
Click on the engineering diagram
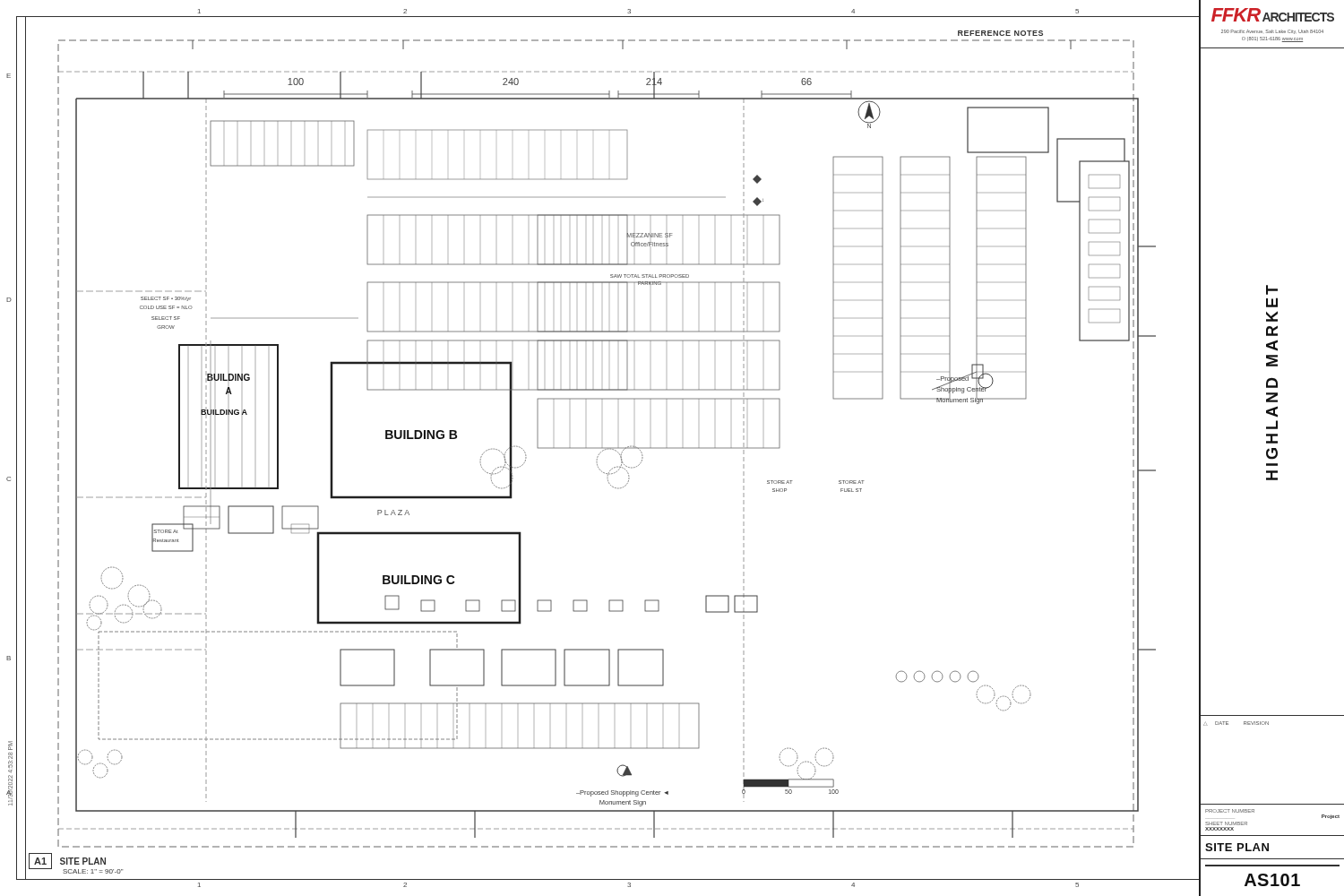609,448
